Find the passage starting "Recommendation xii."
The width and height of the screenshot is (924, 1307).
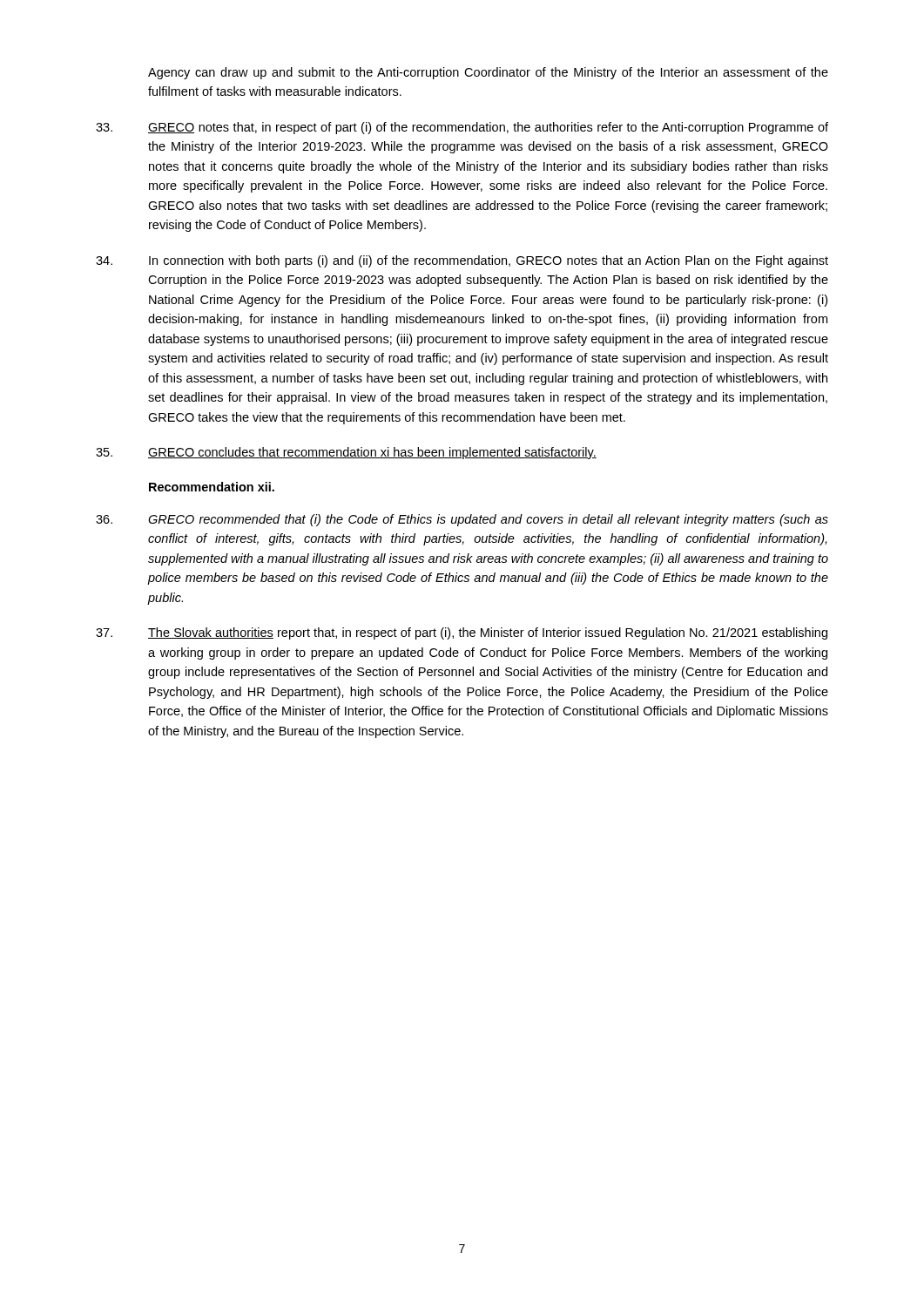pos(212,487)
